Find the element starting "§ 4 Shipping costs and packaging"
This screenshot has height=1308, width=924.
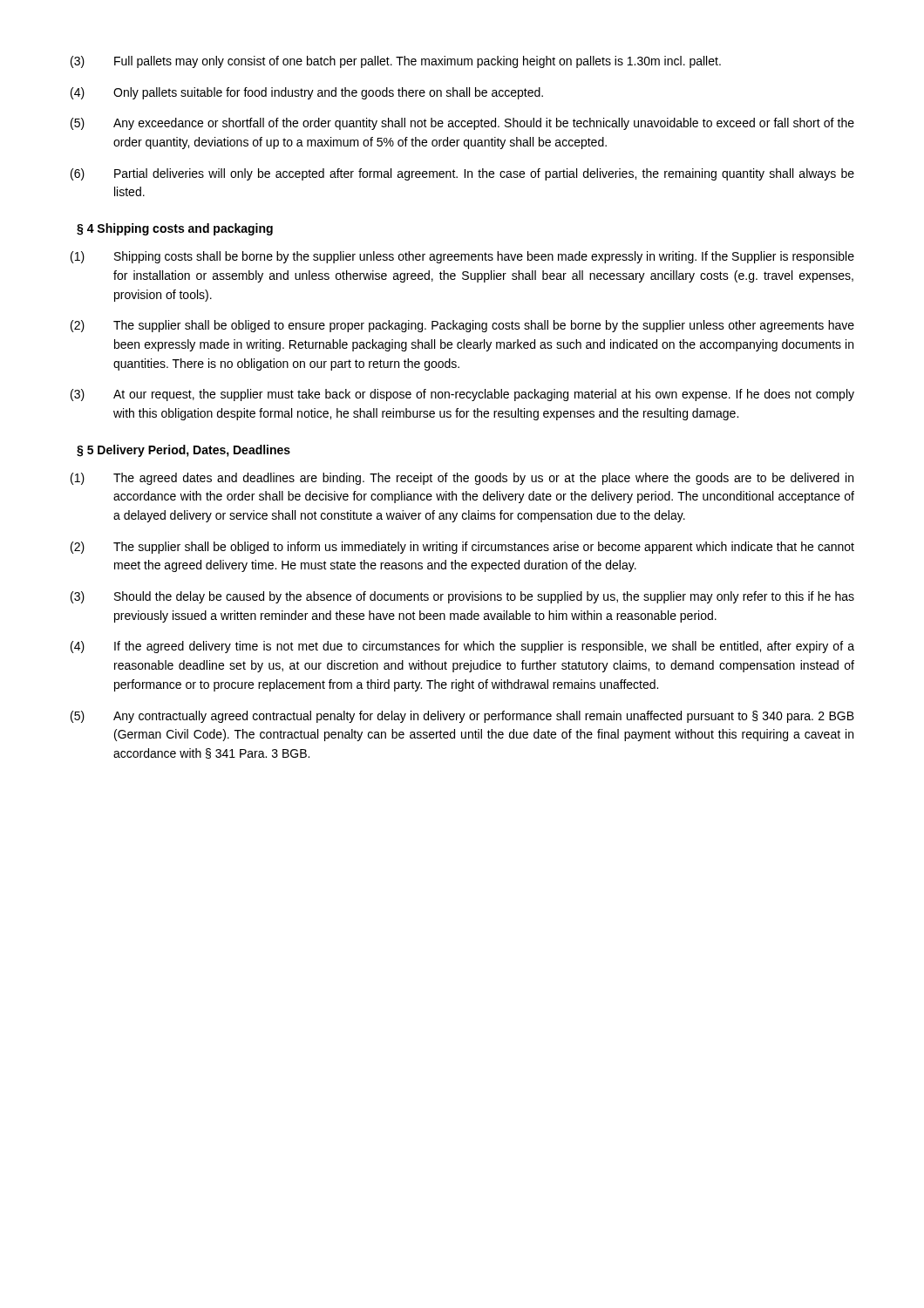[175, 229]
